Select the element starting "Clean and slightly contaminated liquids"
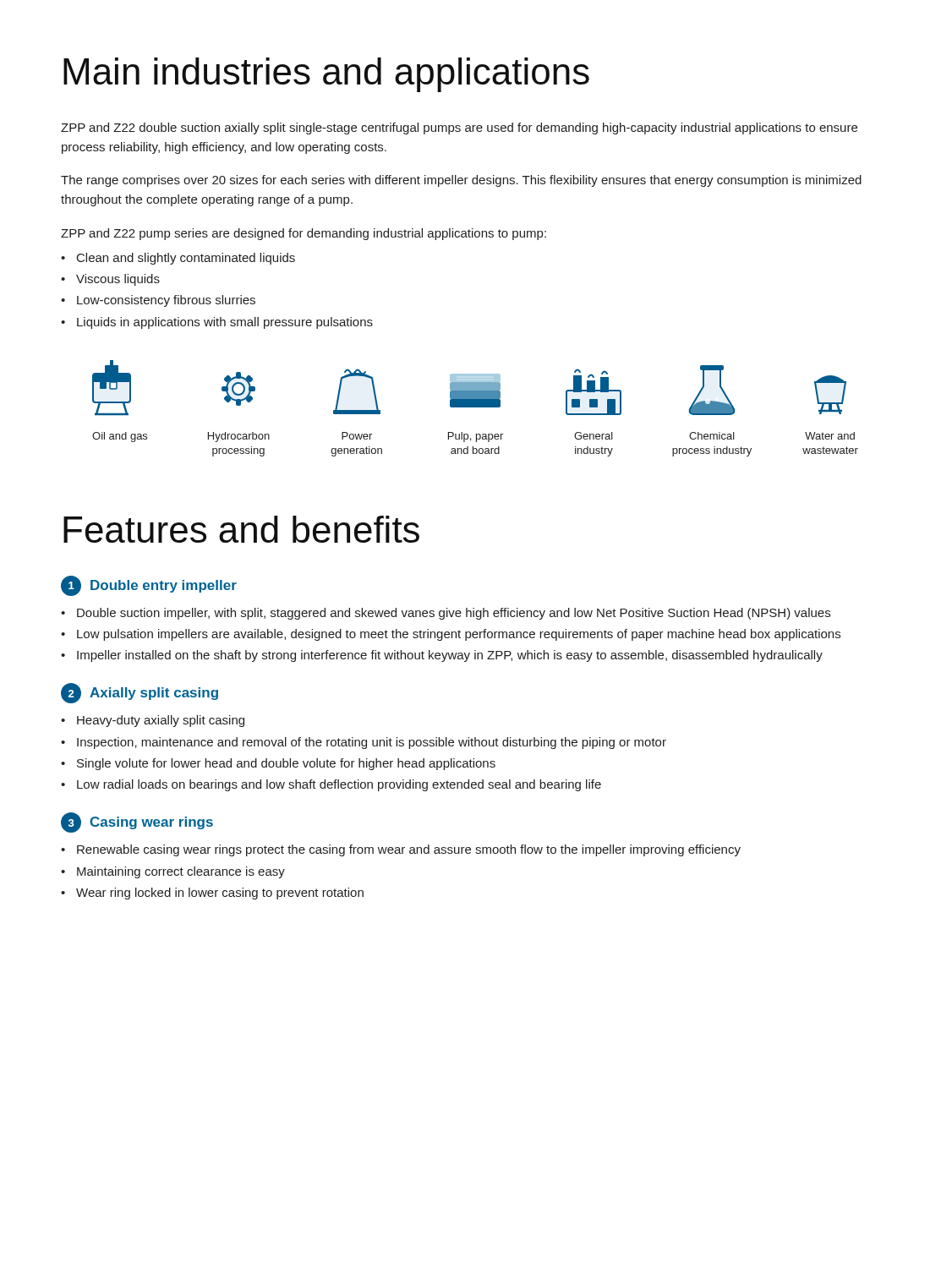 point(178,259)
